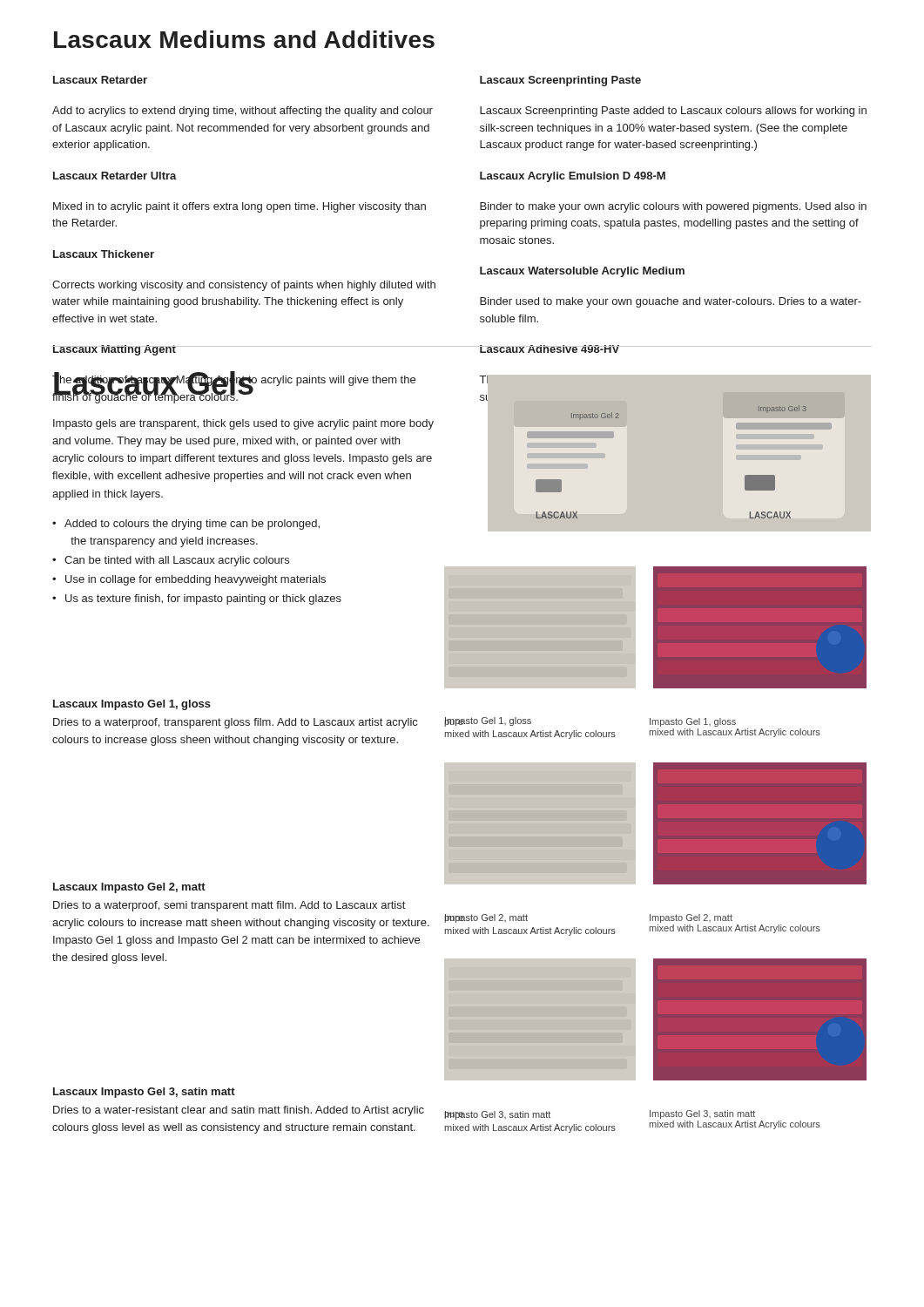Find the block on this page that starts "Added to colours the"

pyautogui.click(x=193, y=532)
